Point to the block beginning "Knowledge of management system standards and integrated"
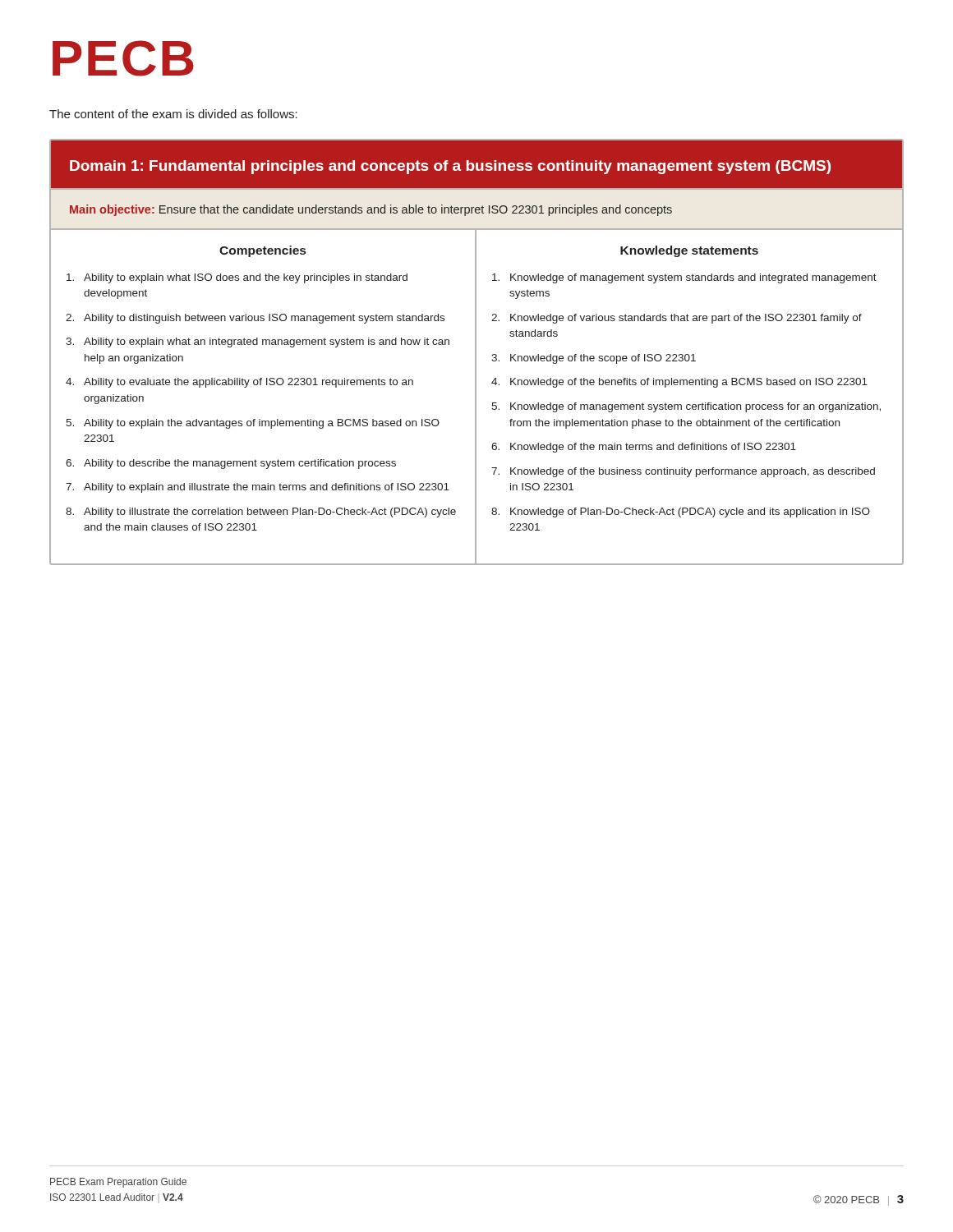This screenshot has width=953, height=1232. click(x=689, y=285)
